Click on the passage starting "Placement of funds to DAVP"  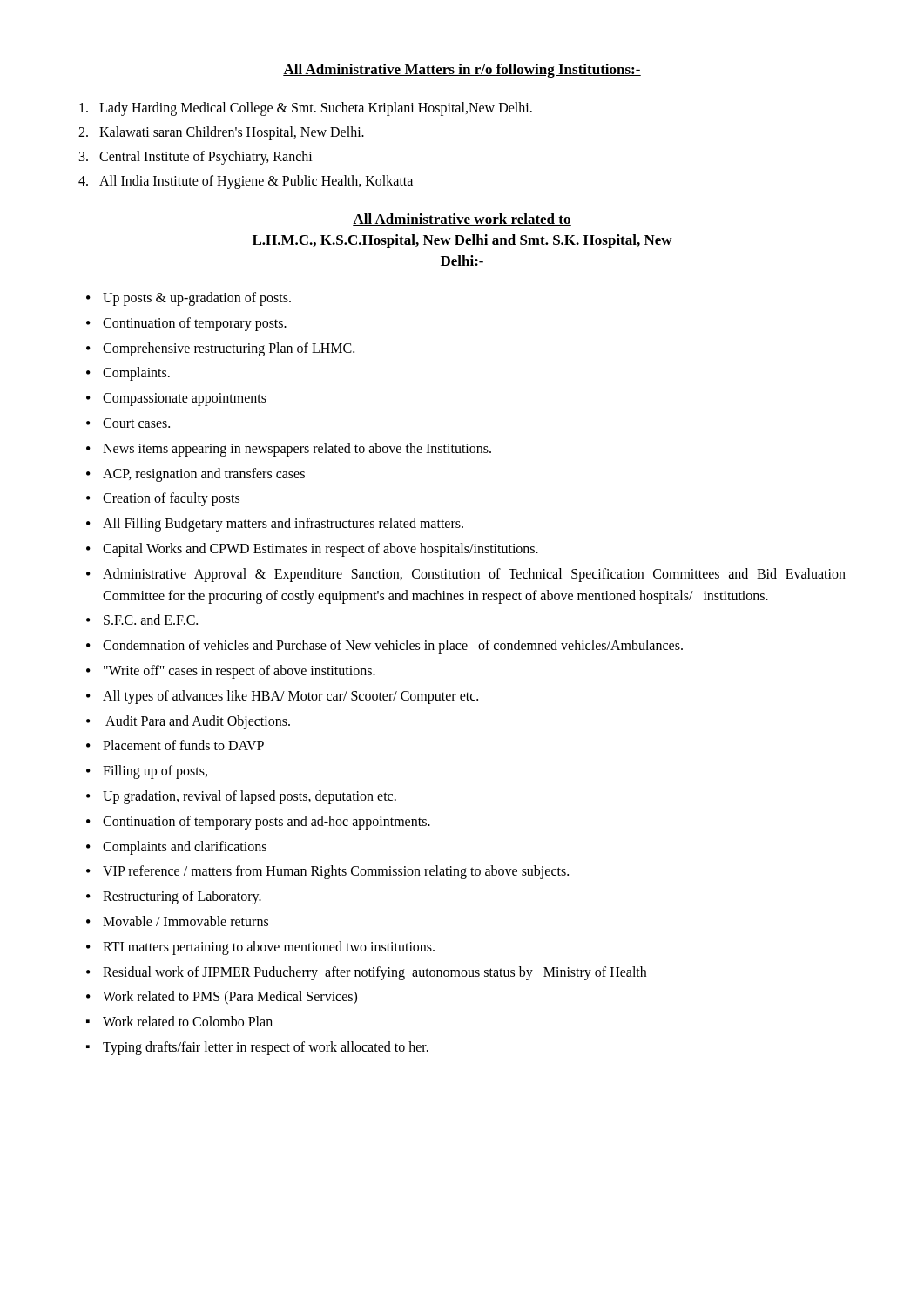[x=184, y=746]
